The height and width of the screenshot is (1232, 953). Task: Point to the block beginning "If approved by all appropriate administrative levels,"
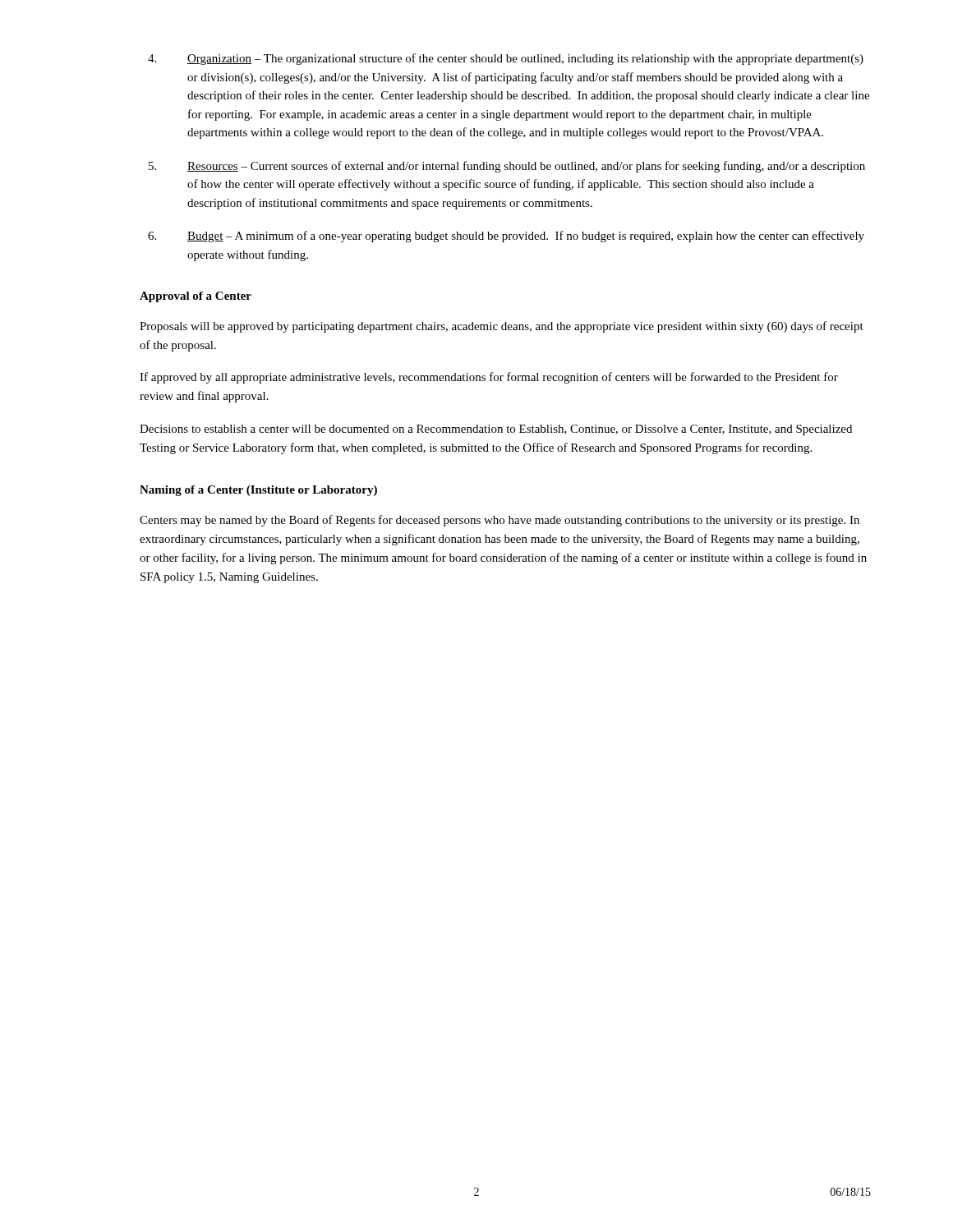coord(489,387)
